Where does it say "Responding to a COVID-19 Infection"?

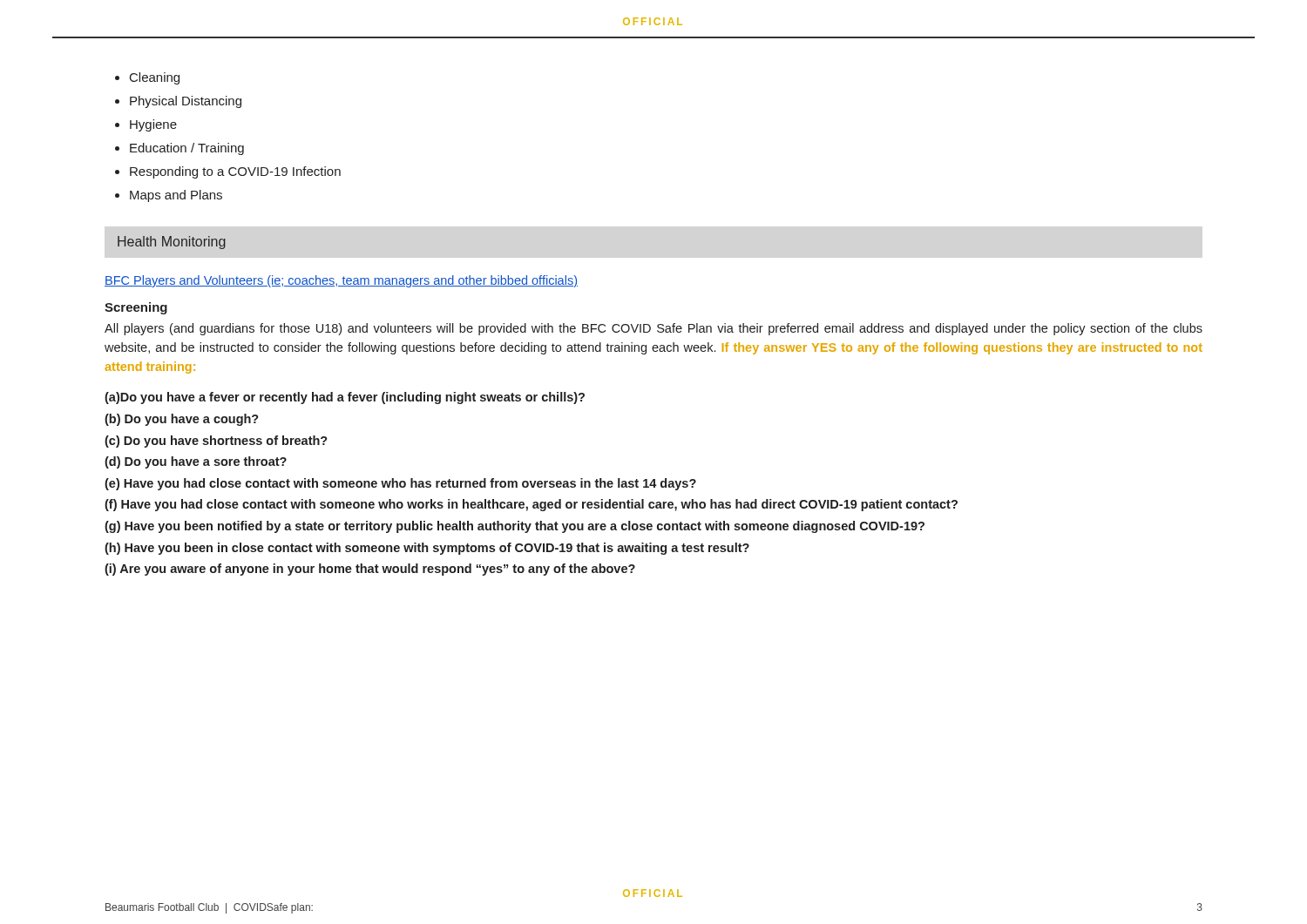235,172
